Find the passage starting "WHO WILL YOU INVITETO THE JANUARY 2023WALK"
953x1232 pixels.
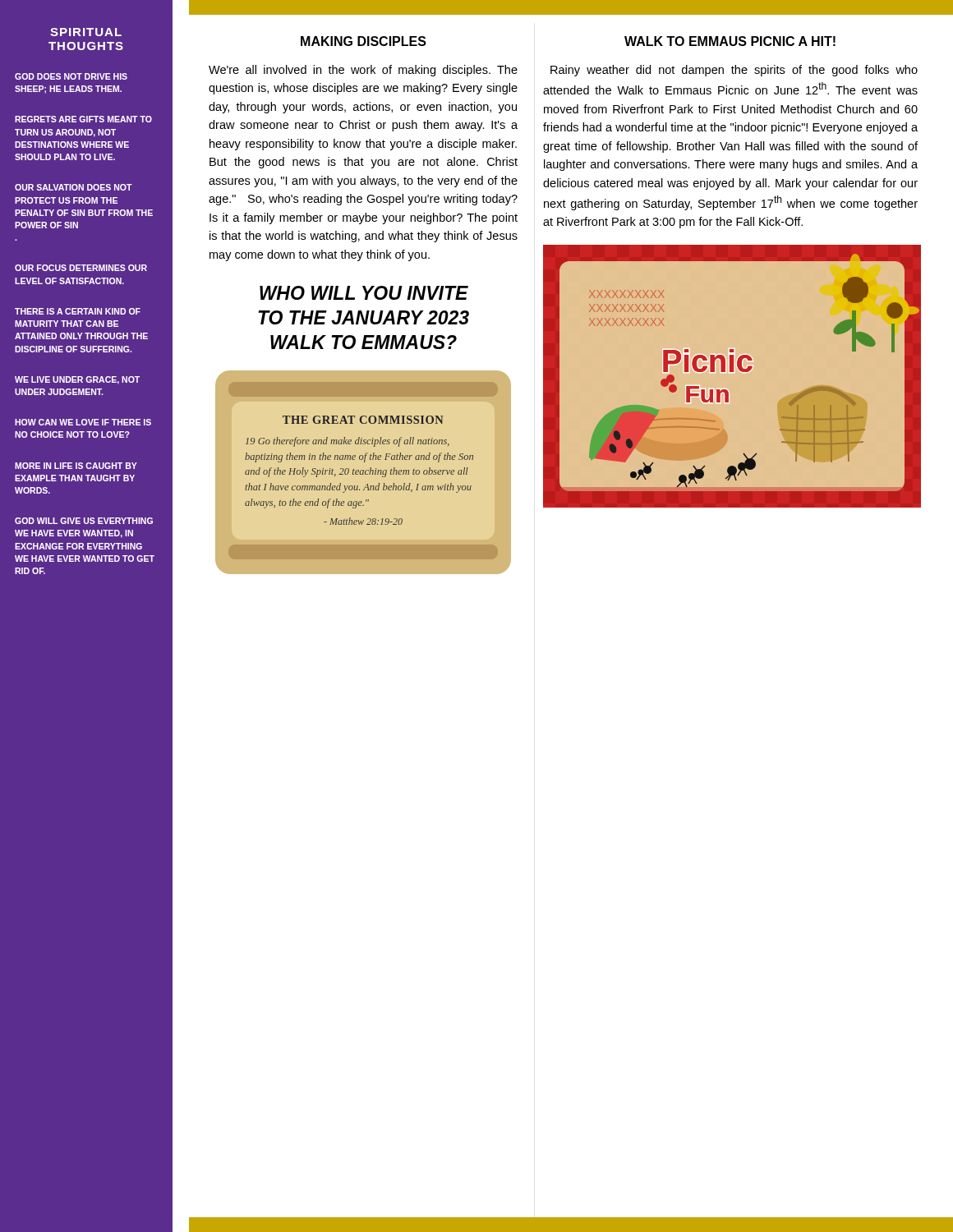tap(363, 318)
